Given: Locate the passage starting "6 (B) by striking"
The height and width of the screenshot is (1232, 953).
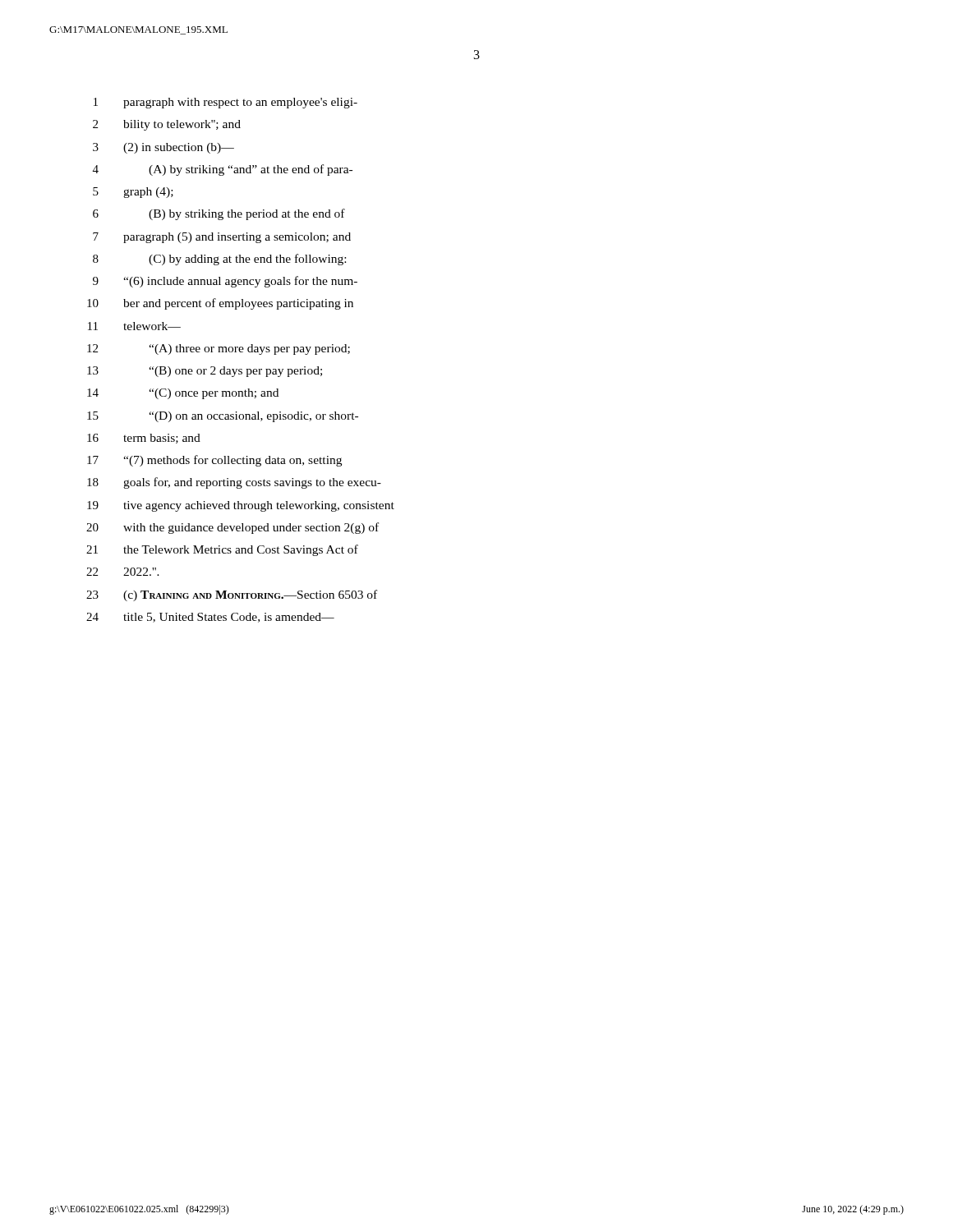Looking at the screenshot, I should (x=219, y=214).
